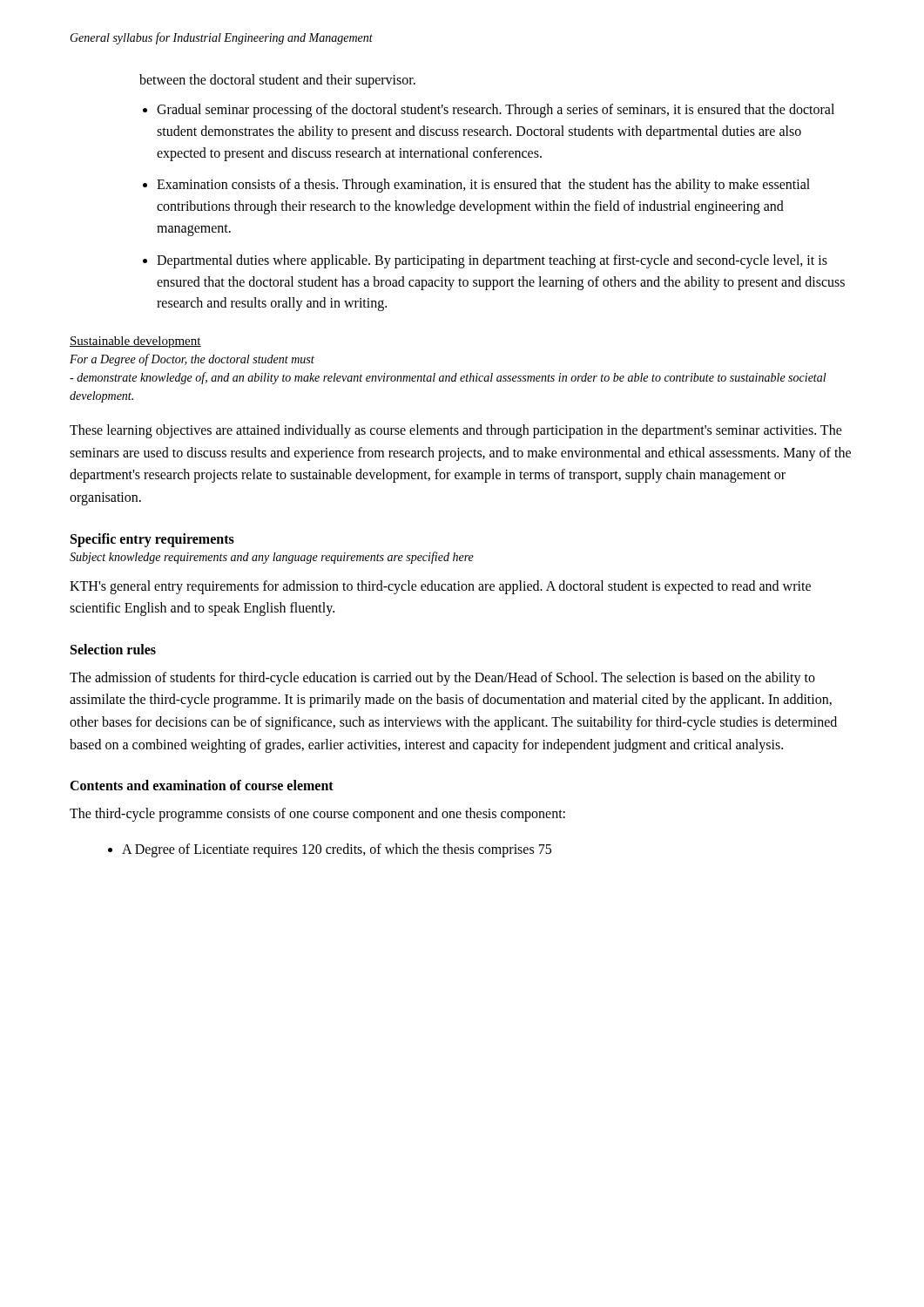Viewport: 924px width, 1307px height.
Task: Find the region starting "The third-cycle programme"
Action: [318, 813]
